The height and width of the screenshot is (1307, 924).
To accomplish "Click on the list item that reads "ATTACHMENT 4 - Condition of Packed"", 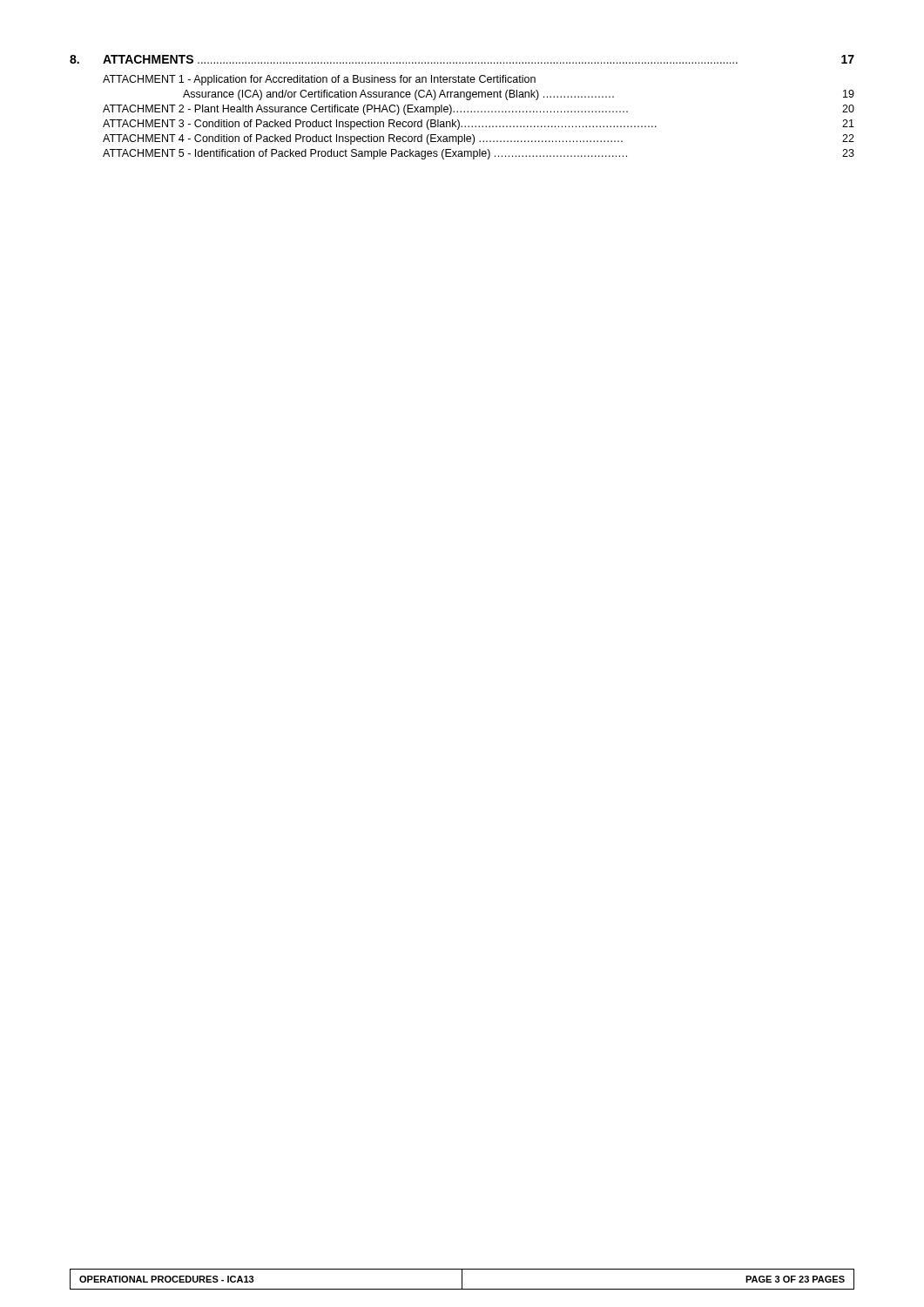I will tap(479, 139).
